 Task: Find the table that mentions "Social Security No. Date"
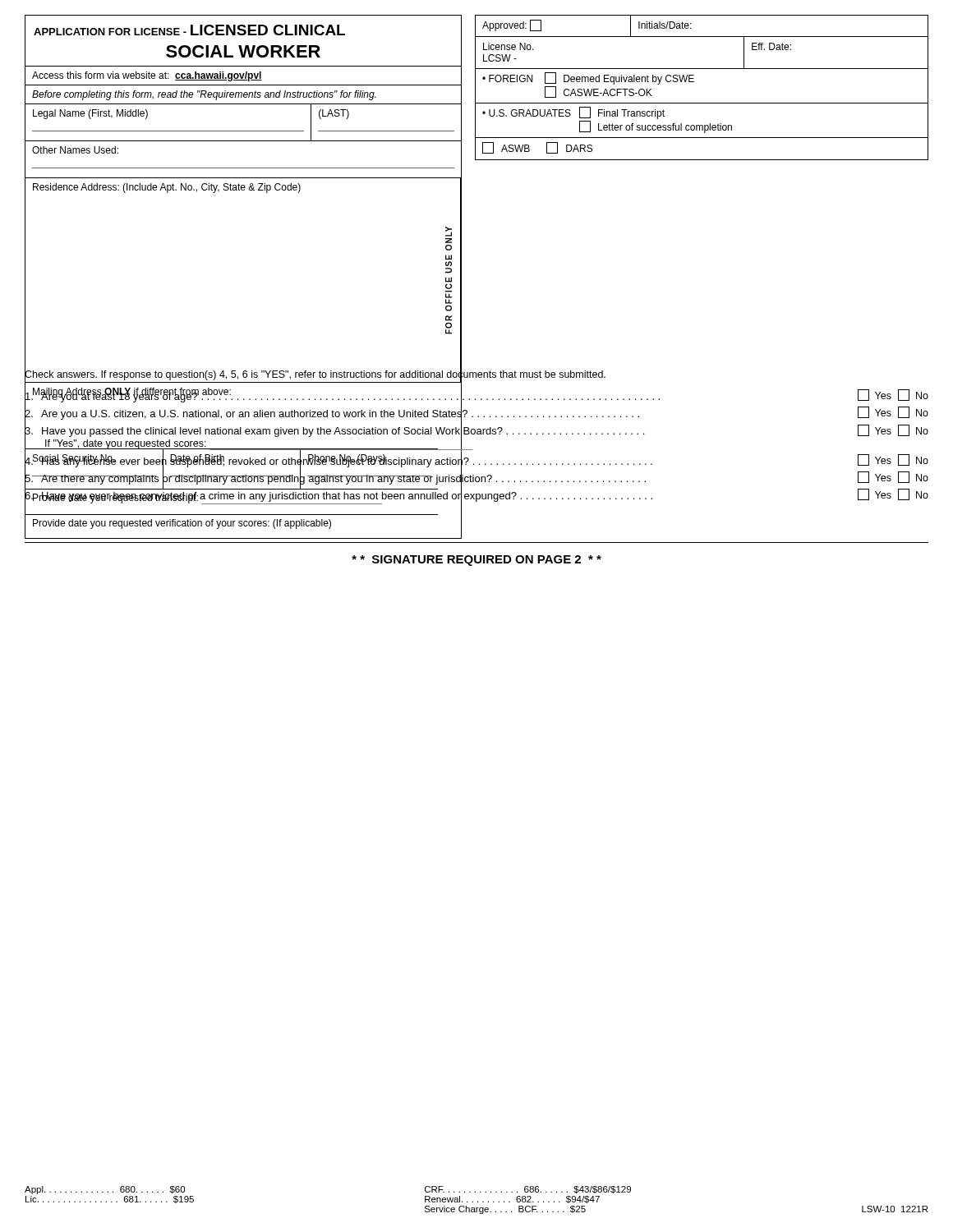click(232, 469)
